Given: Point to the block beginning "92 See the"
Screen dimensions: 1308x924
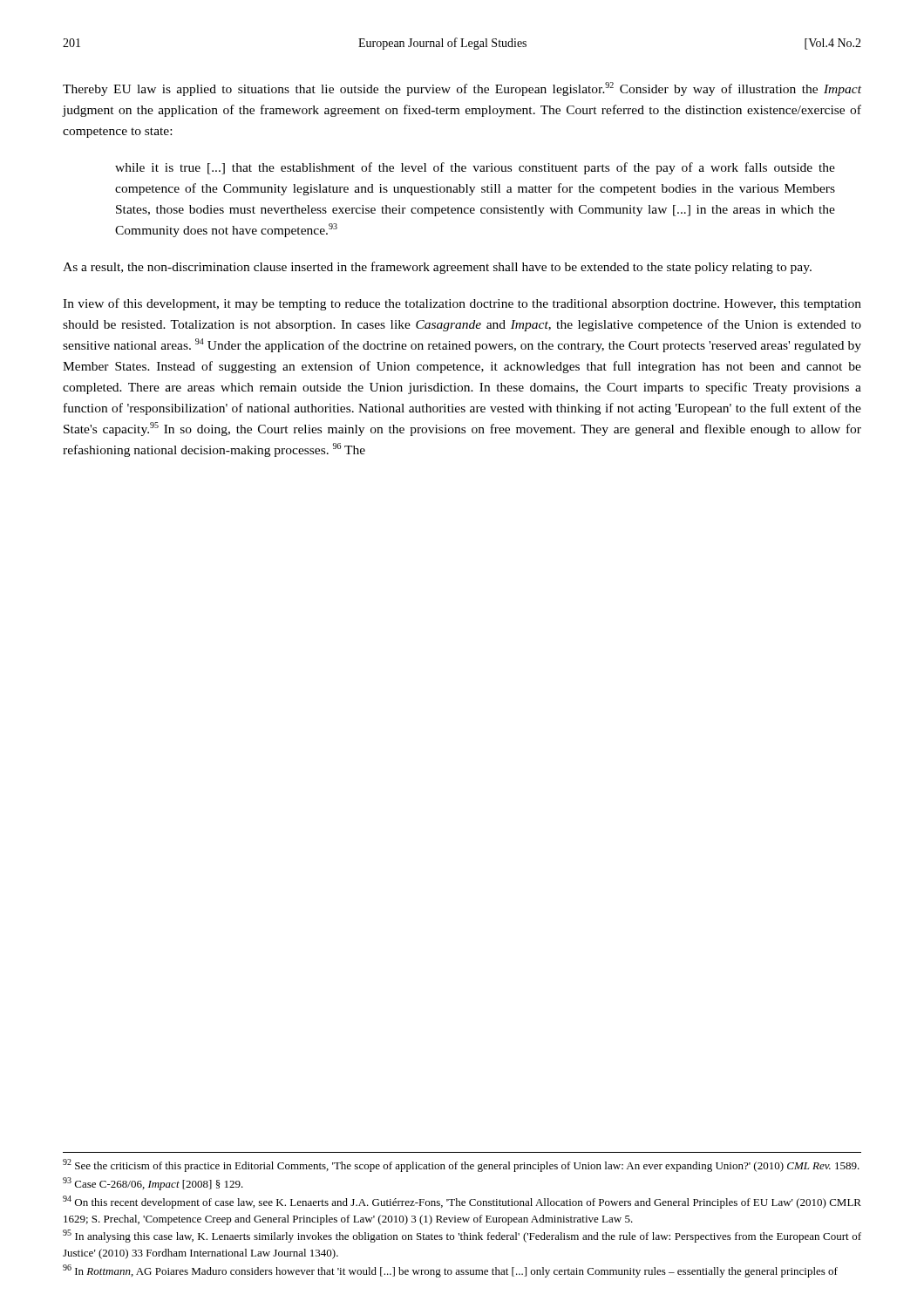Looking at the screenshot, I should (461, 1165).
